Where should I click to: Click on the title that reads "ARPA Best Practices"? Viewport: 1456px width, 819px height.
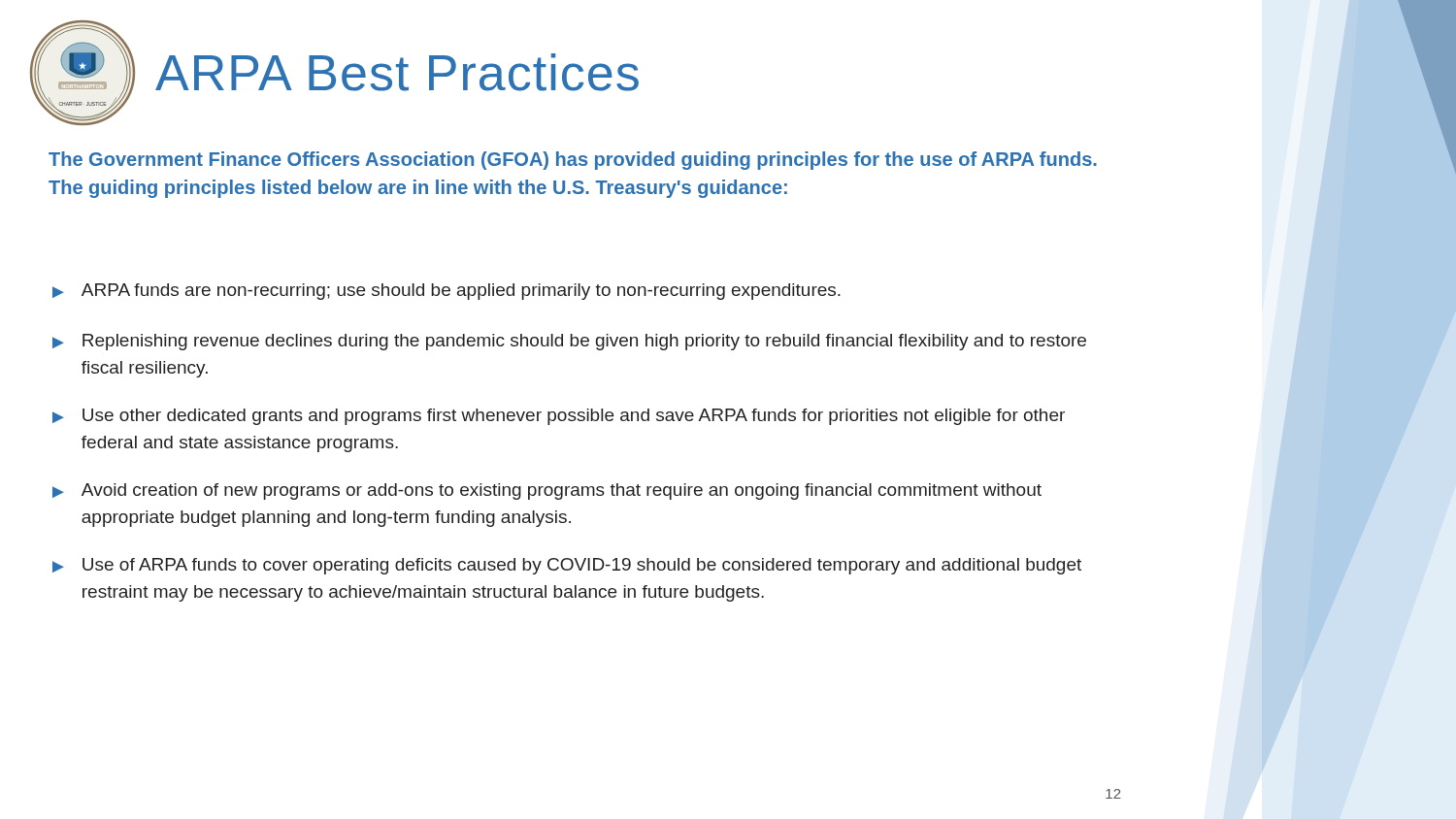[398, 73]
